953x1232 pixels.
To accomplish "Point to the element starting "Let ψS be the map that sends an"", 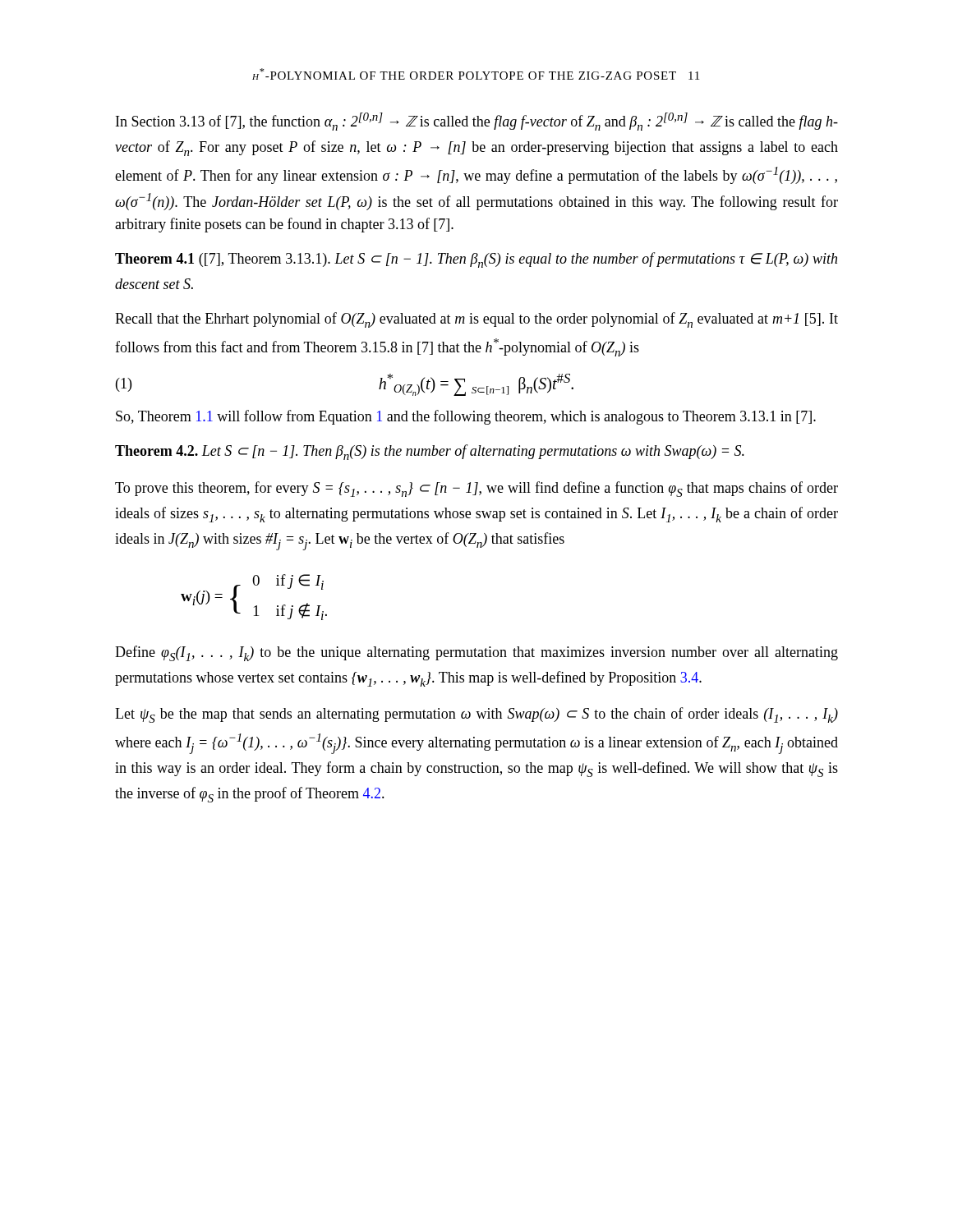I will coord(476,755).
